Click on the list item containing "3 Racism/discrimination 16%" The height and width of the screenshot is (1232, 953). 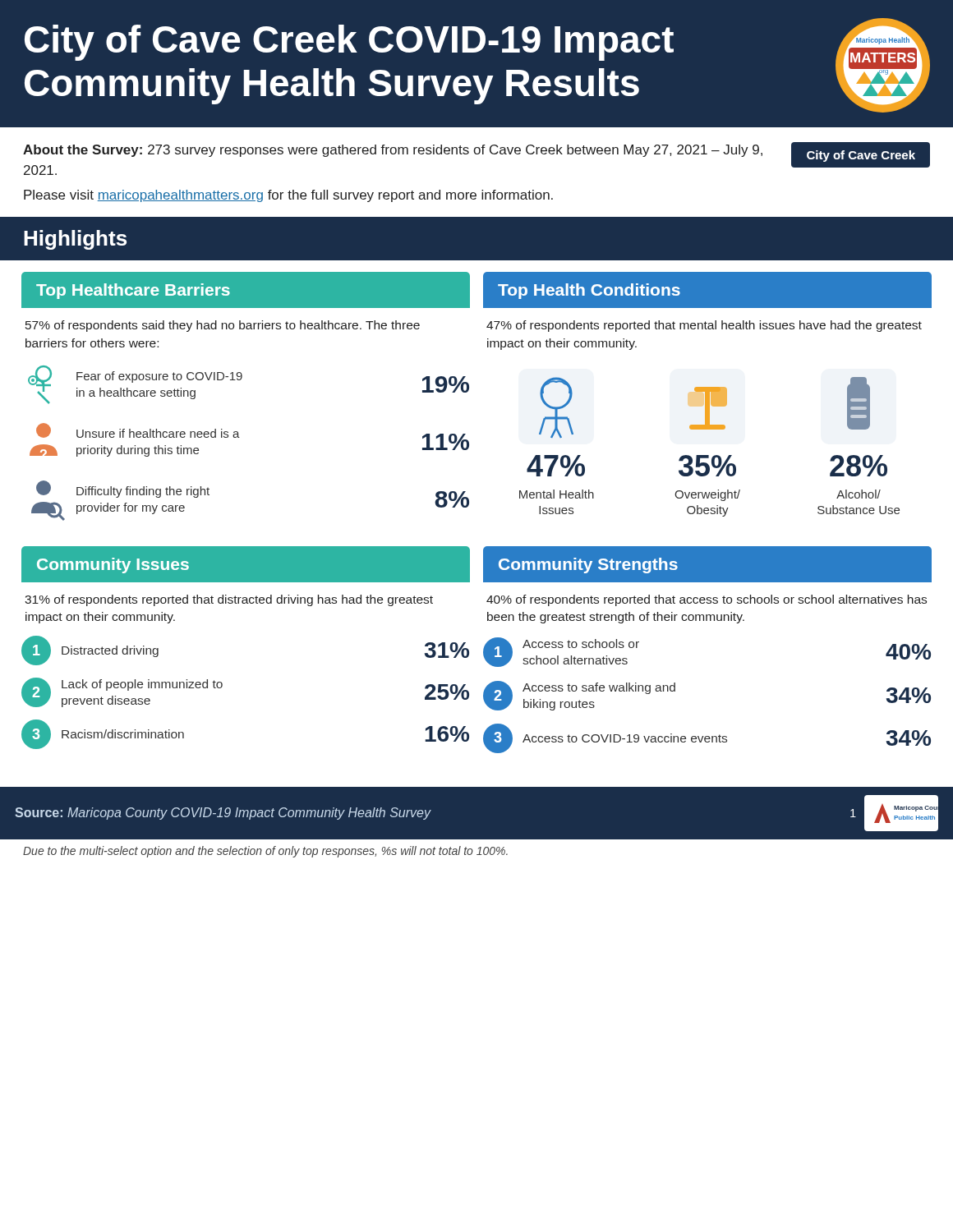36,735
